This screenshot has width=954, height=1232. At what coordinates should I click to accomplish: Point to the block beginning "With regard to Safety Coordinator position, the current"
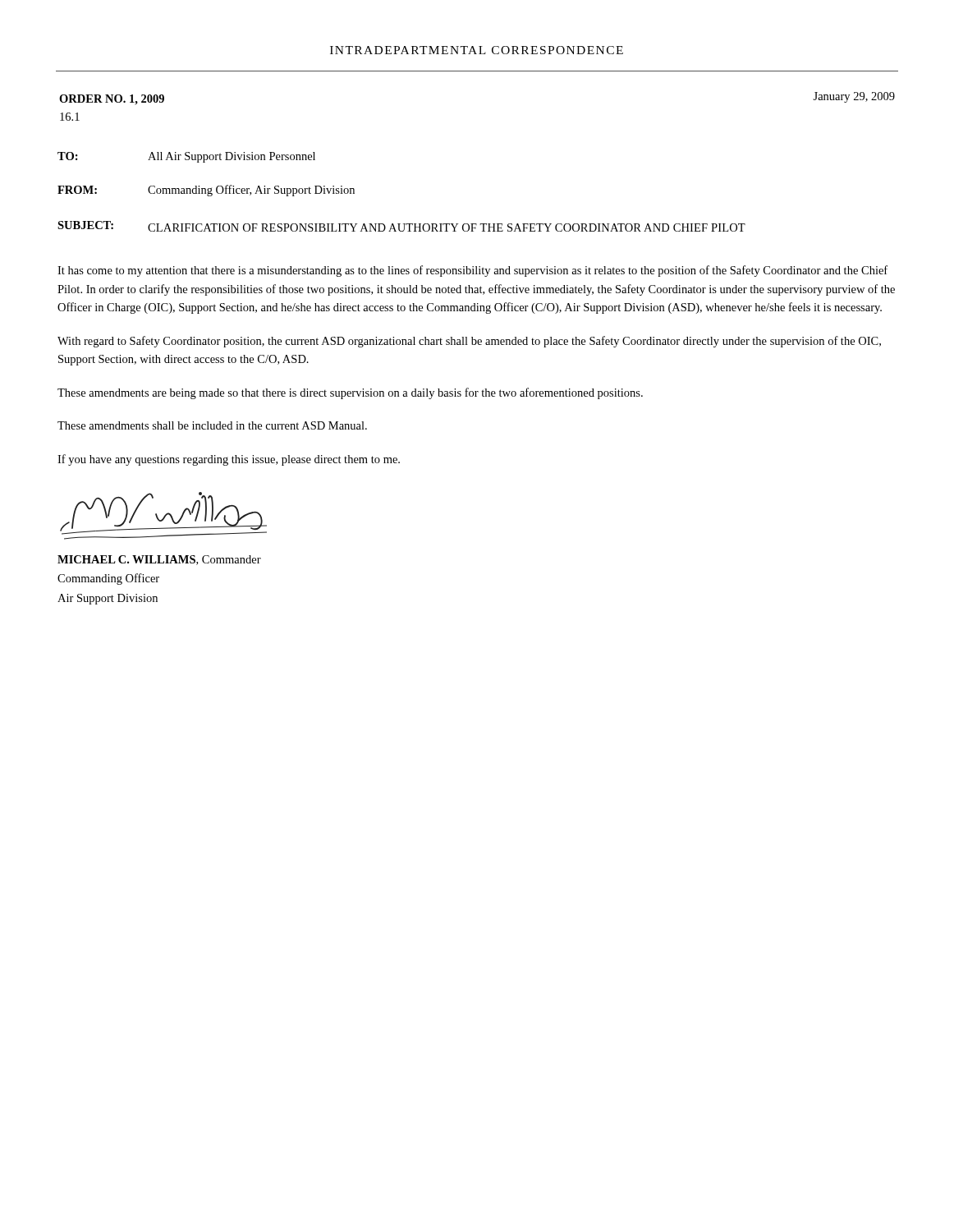point(470,350)
